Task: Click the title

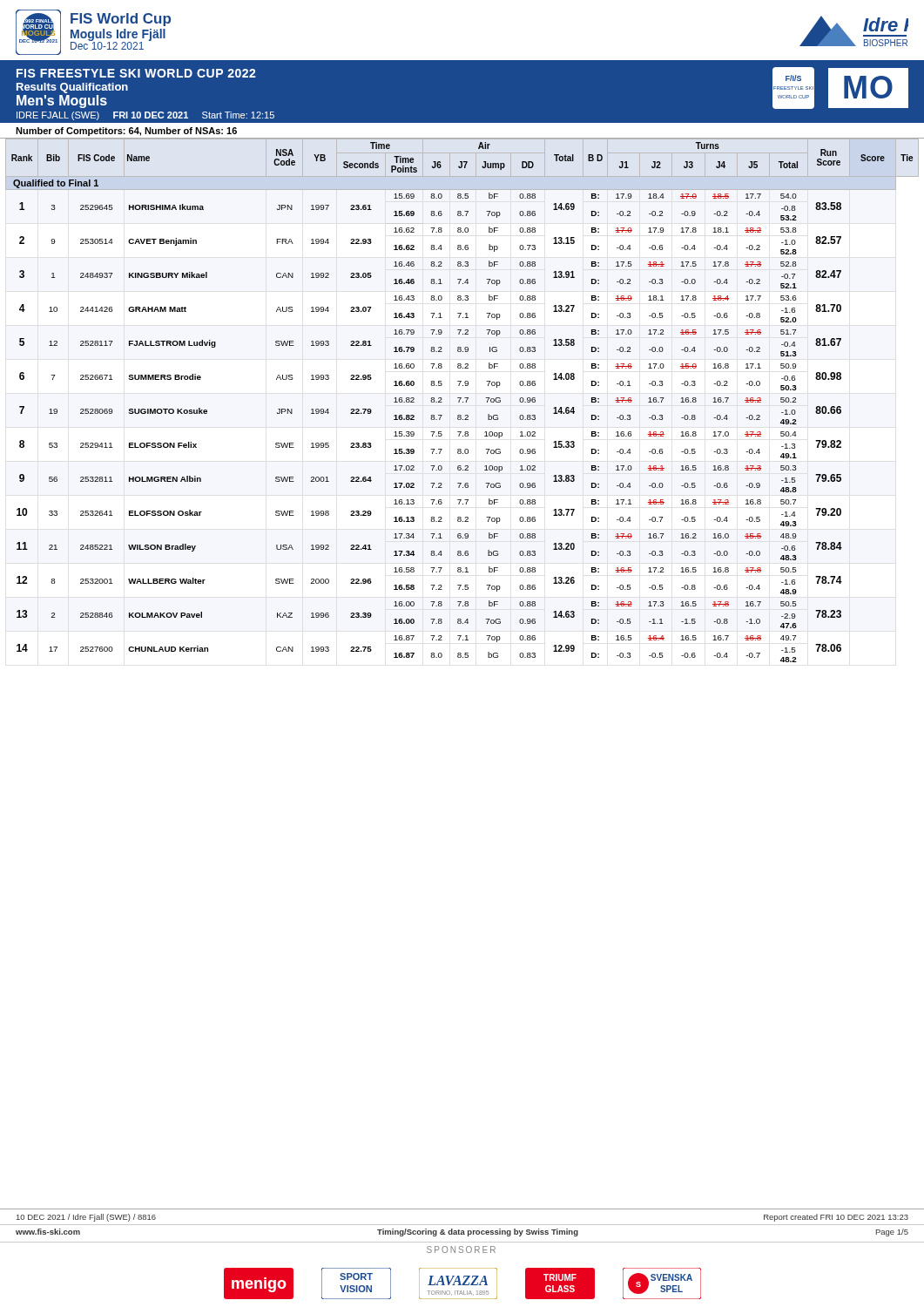Action: 462,93
